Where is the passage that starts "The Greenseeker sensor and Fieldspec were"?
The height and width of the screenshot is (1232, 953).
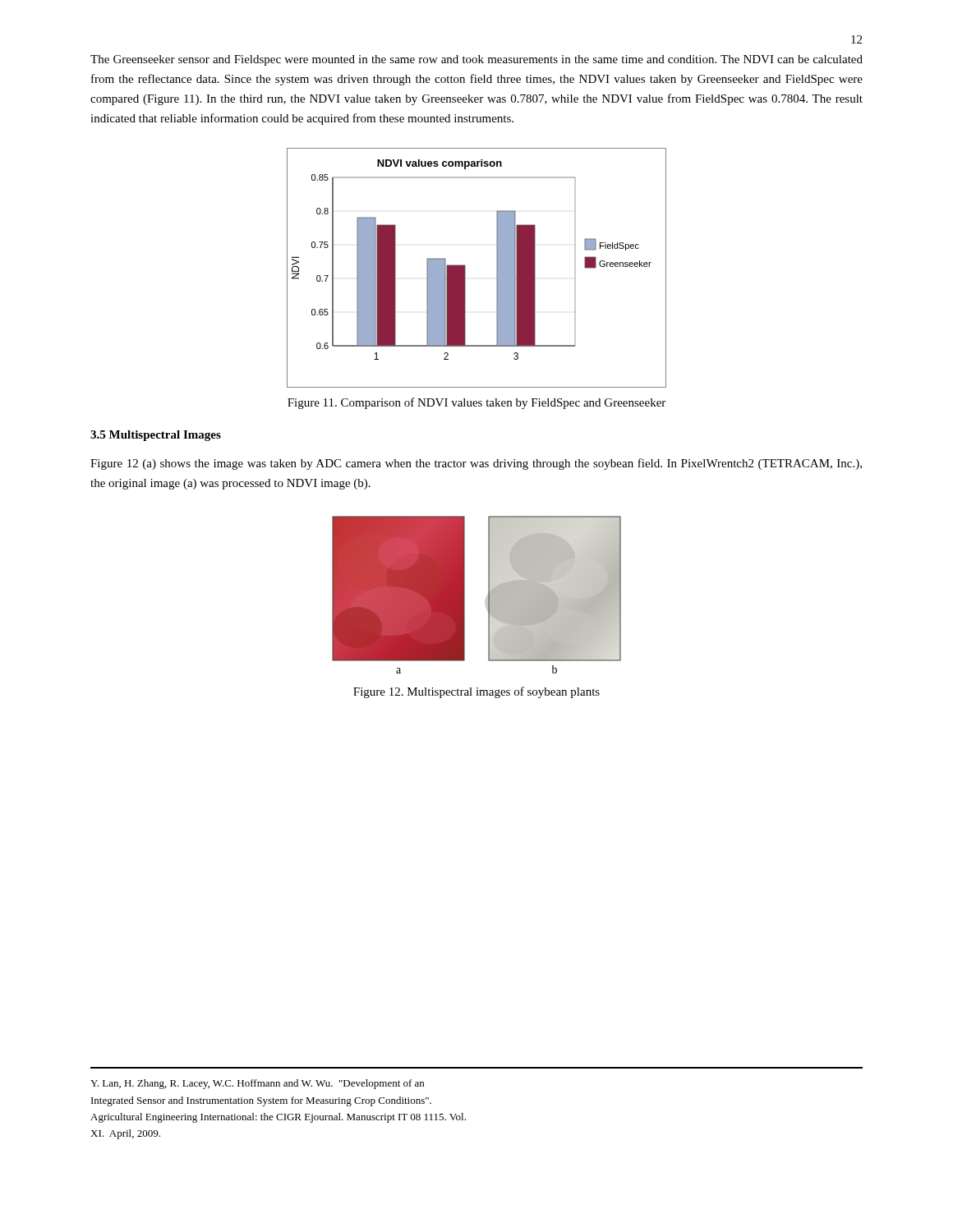[x=476, y=89]
